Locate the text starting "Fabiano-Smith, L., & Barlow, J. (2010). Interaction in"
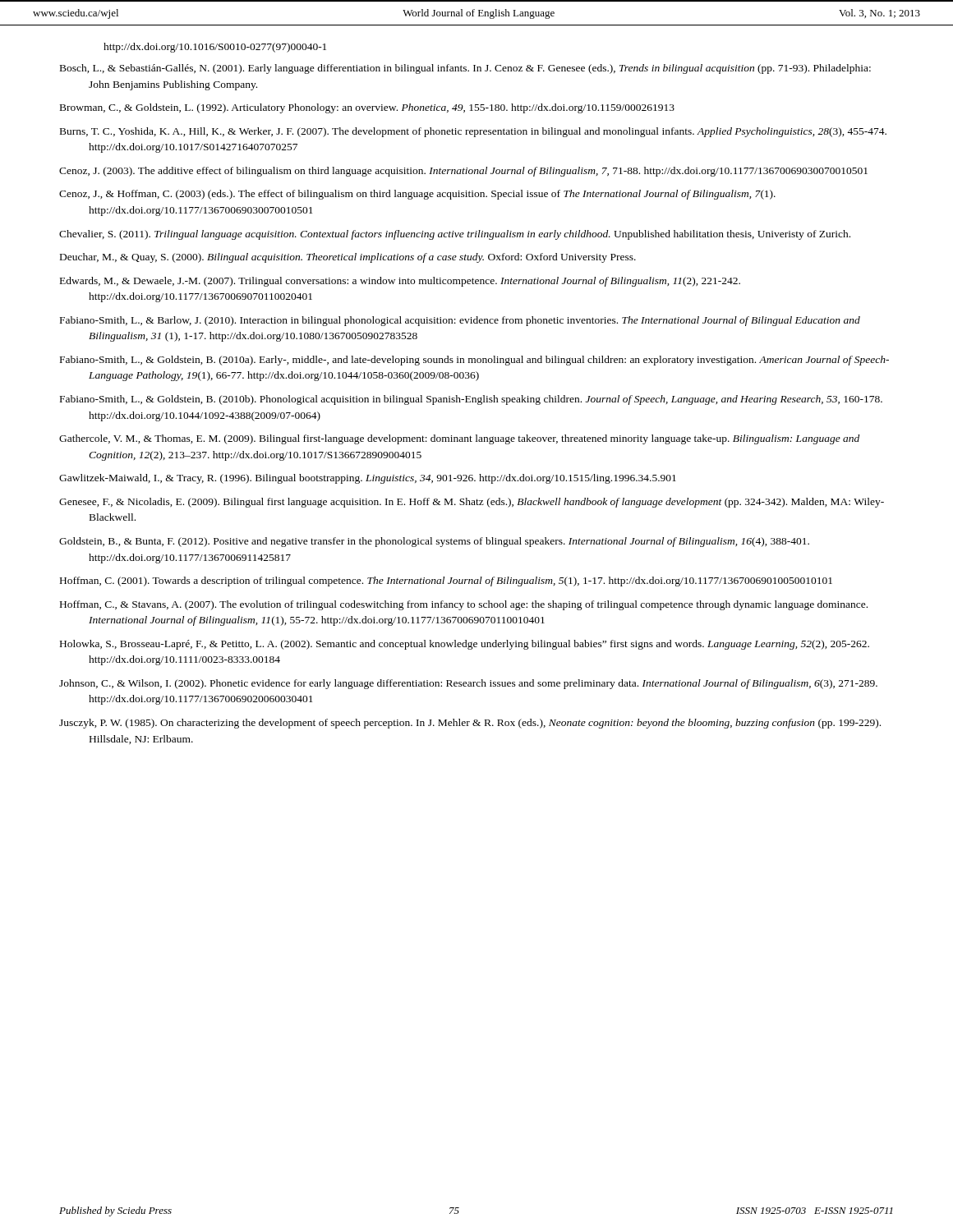This screenshot has width=953, height=1232. [460, 328]
